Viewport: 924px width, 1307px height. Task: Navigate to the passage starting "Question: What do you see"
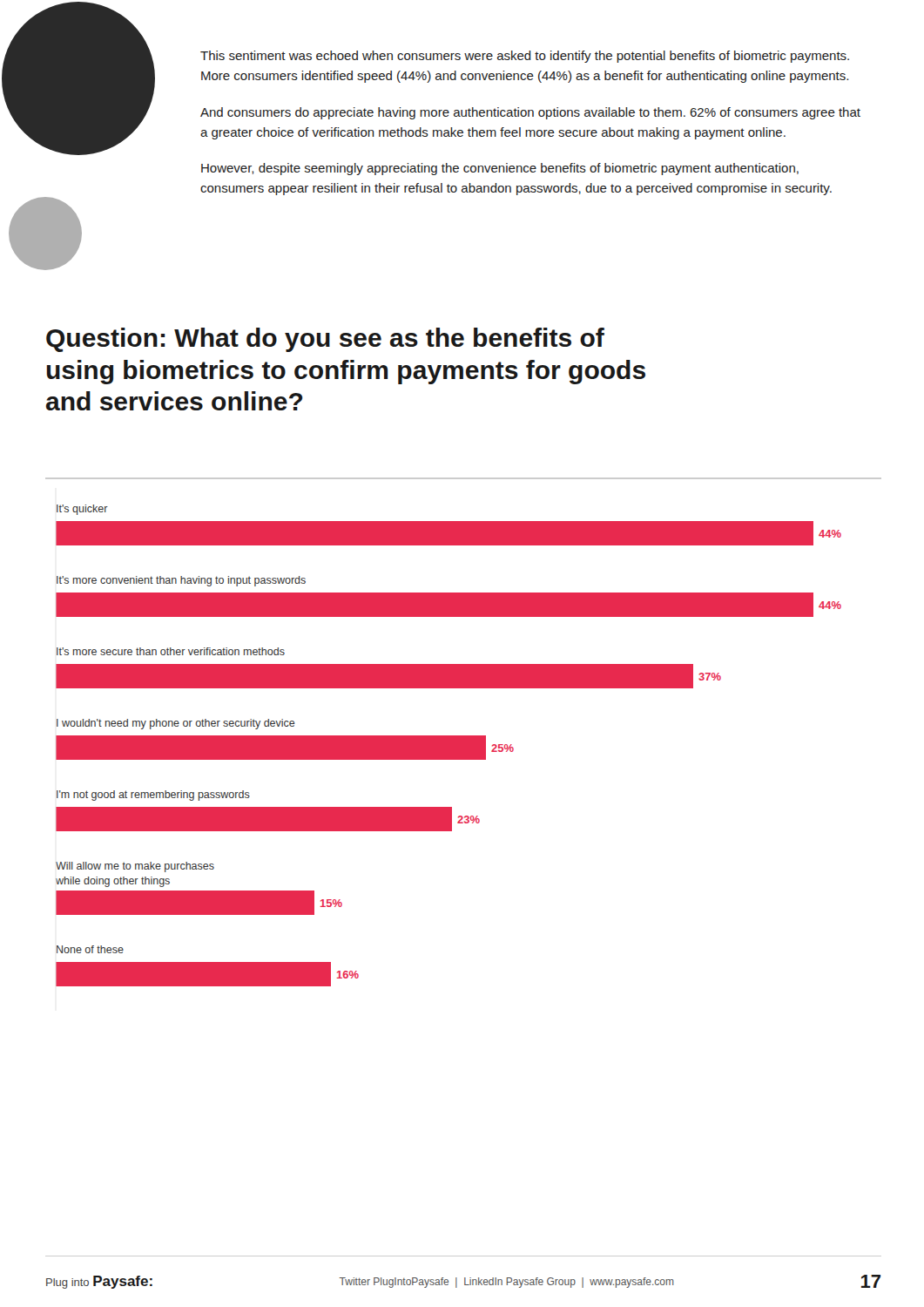[350, 370]
